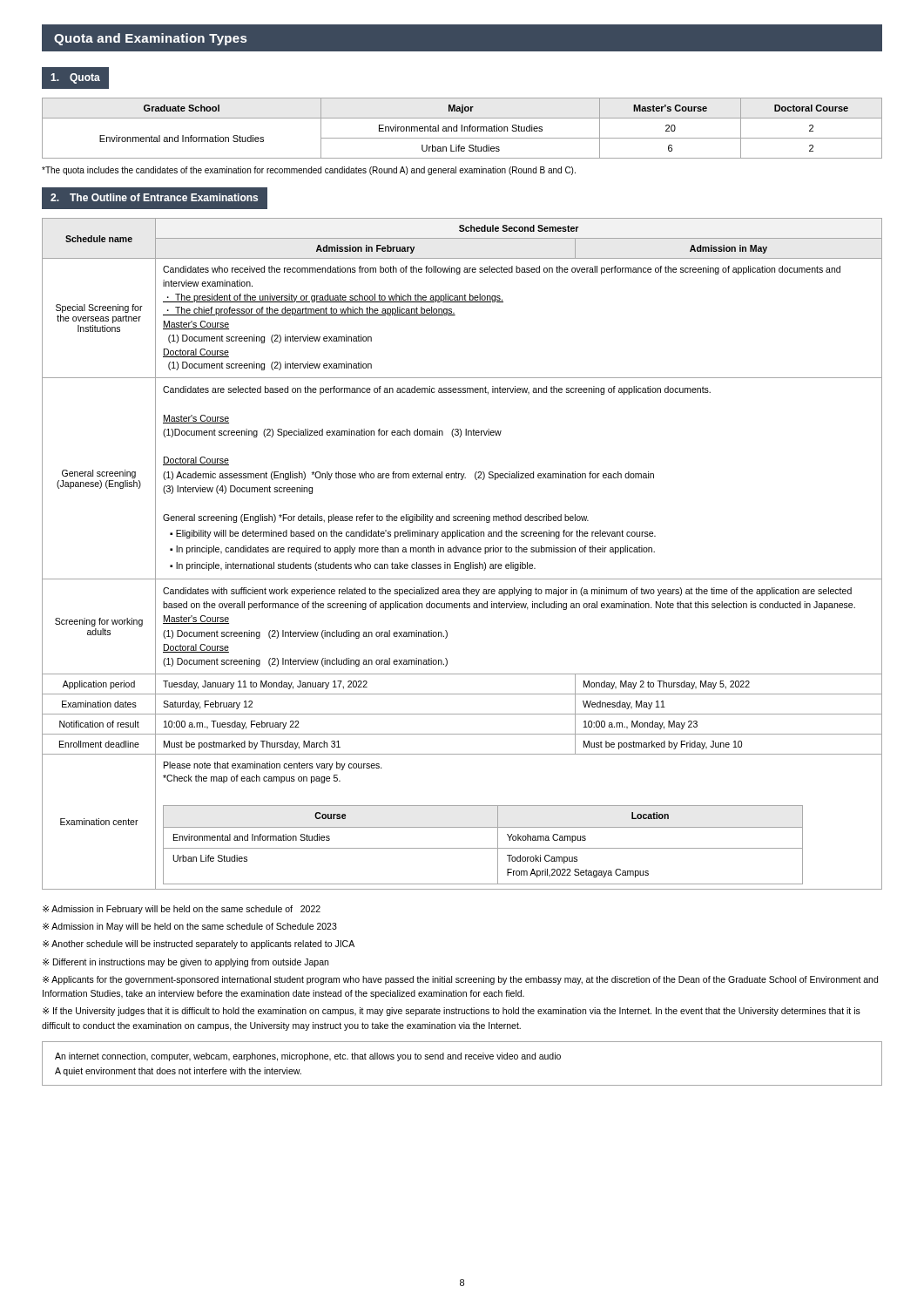Where does it say "Quota and Examination Types"?
The height and width of the screenshot is (1307, 924).
point(151,38)
